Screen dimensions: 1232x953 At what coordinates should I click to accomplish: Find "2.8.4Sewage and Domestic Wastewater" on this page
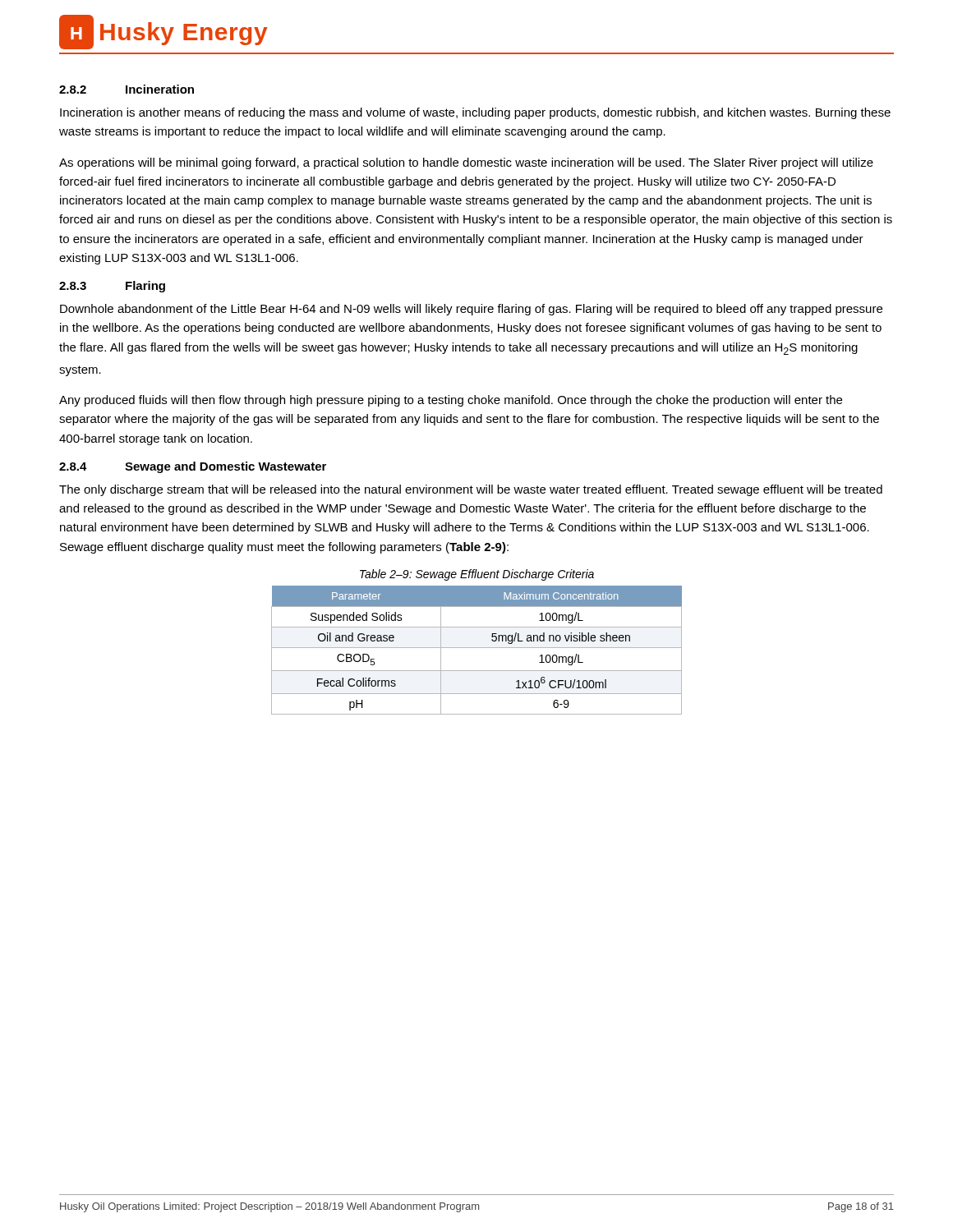[193, 466]
